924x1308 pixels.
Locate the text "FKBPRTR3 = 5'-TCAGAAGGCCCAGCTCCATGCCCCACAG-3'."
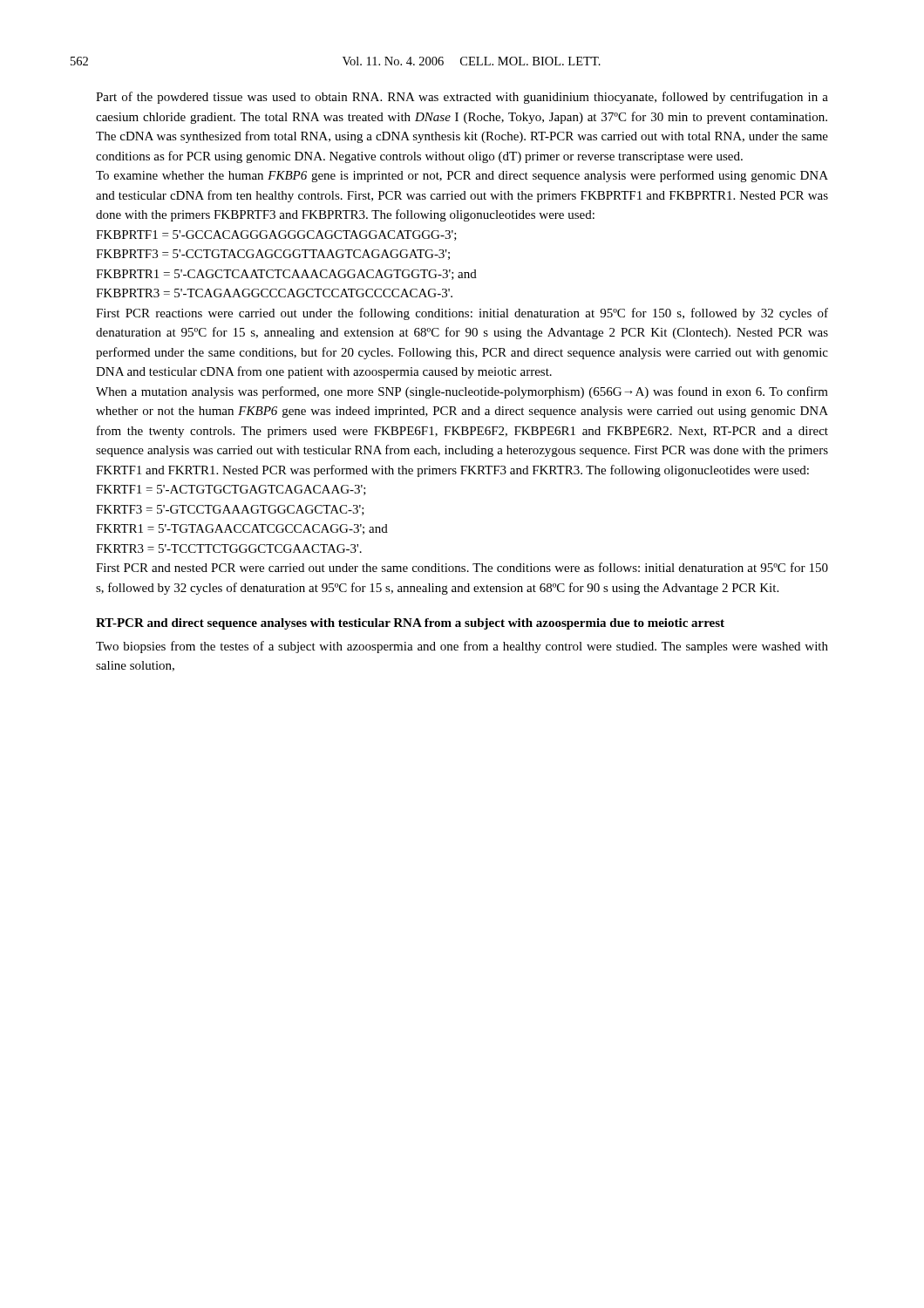462,293
